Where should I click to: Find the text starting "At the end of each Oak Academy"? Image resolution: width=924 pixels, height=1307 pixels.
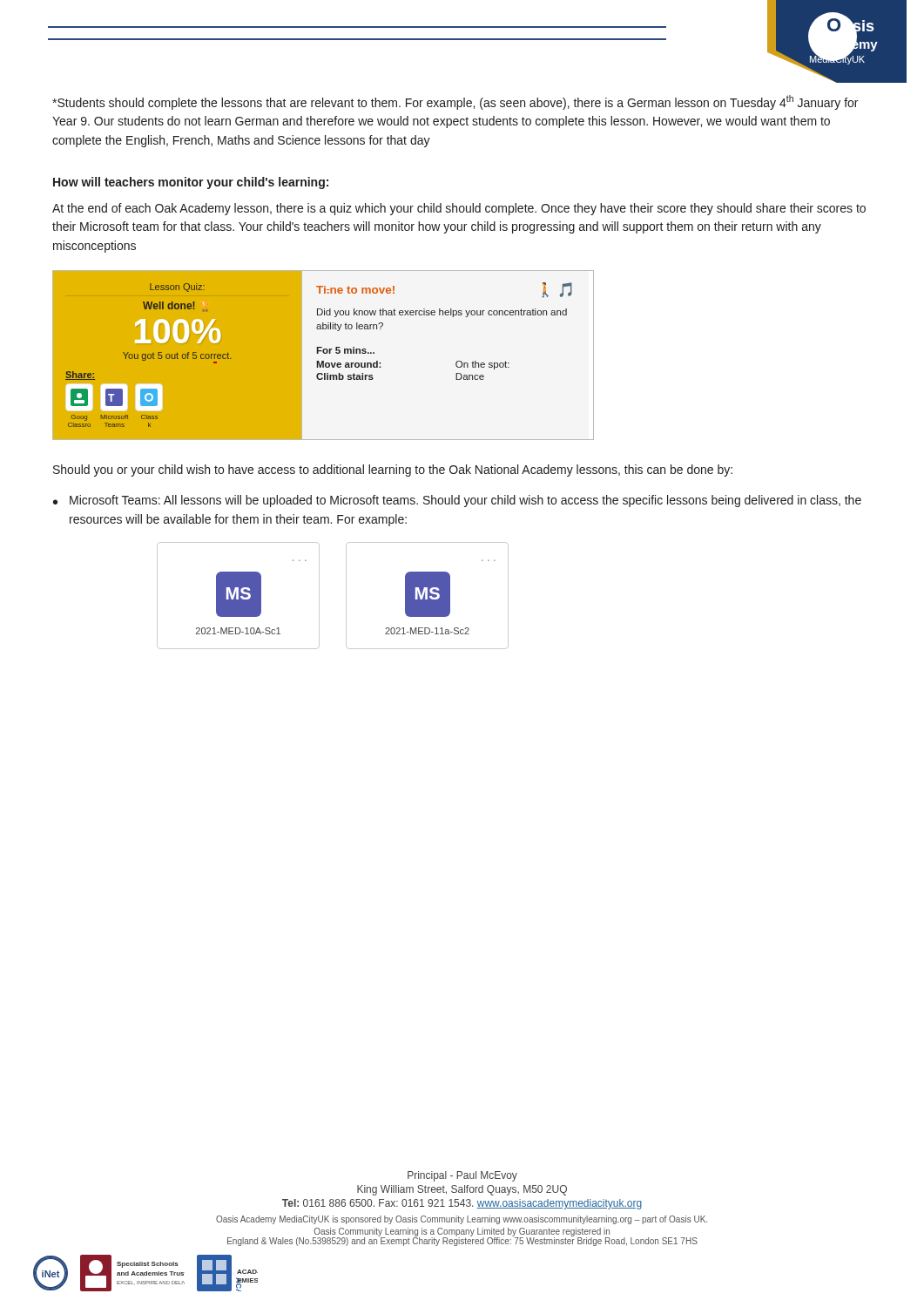[x=459, y=227]
